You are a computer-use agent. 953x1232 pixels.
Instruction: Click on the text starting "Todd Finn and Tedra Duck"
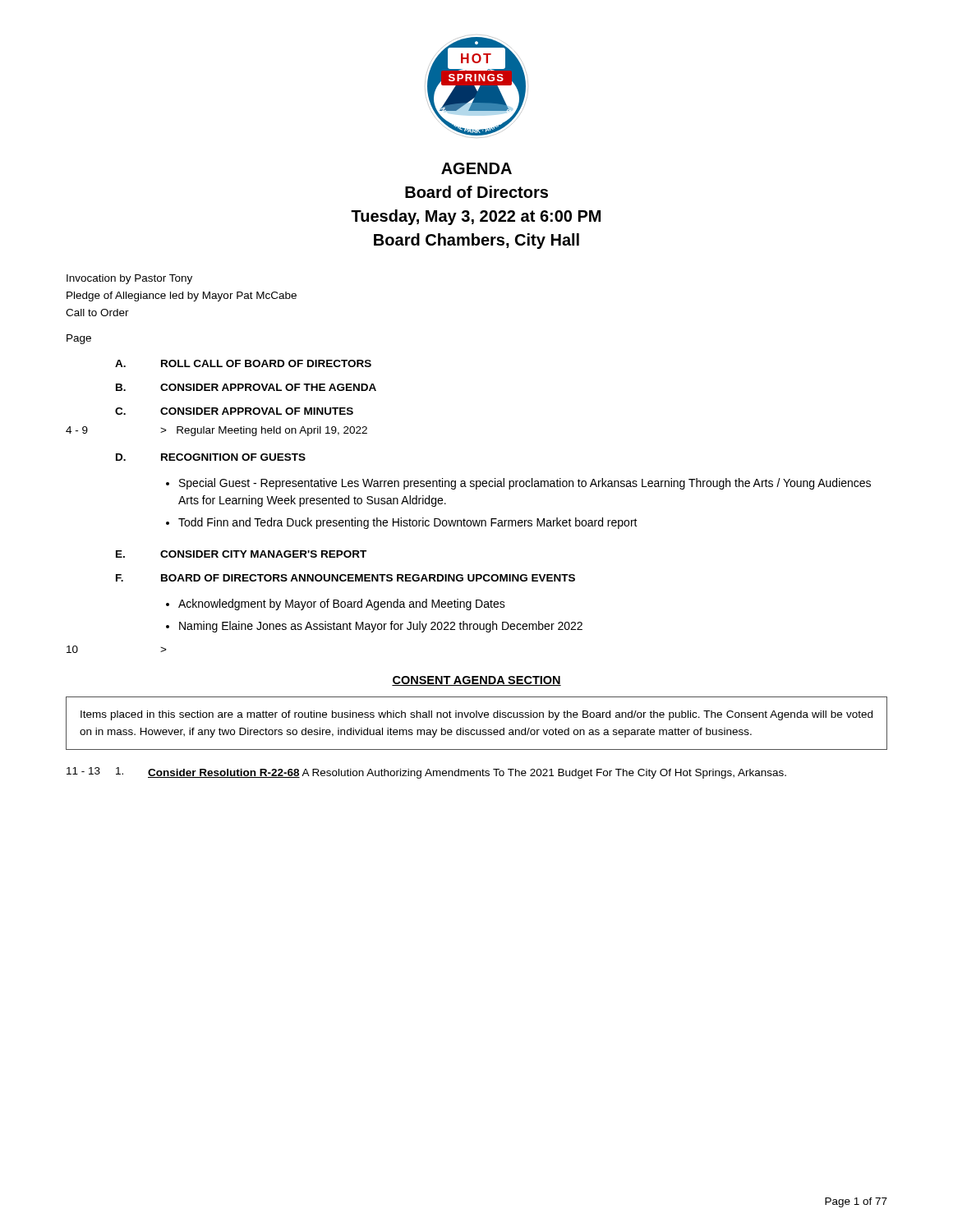[x=408, y=522]
